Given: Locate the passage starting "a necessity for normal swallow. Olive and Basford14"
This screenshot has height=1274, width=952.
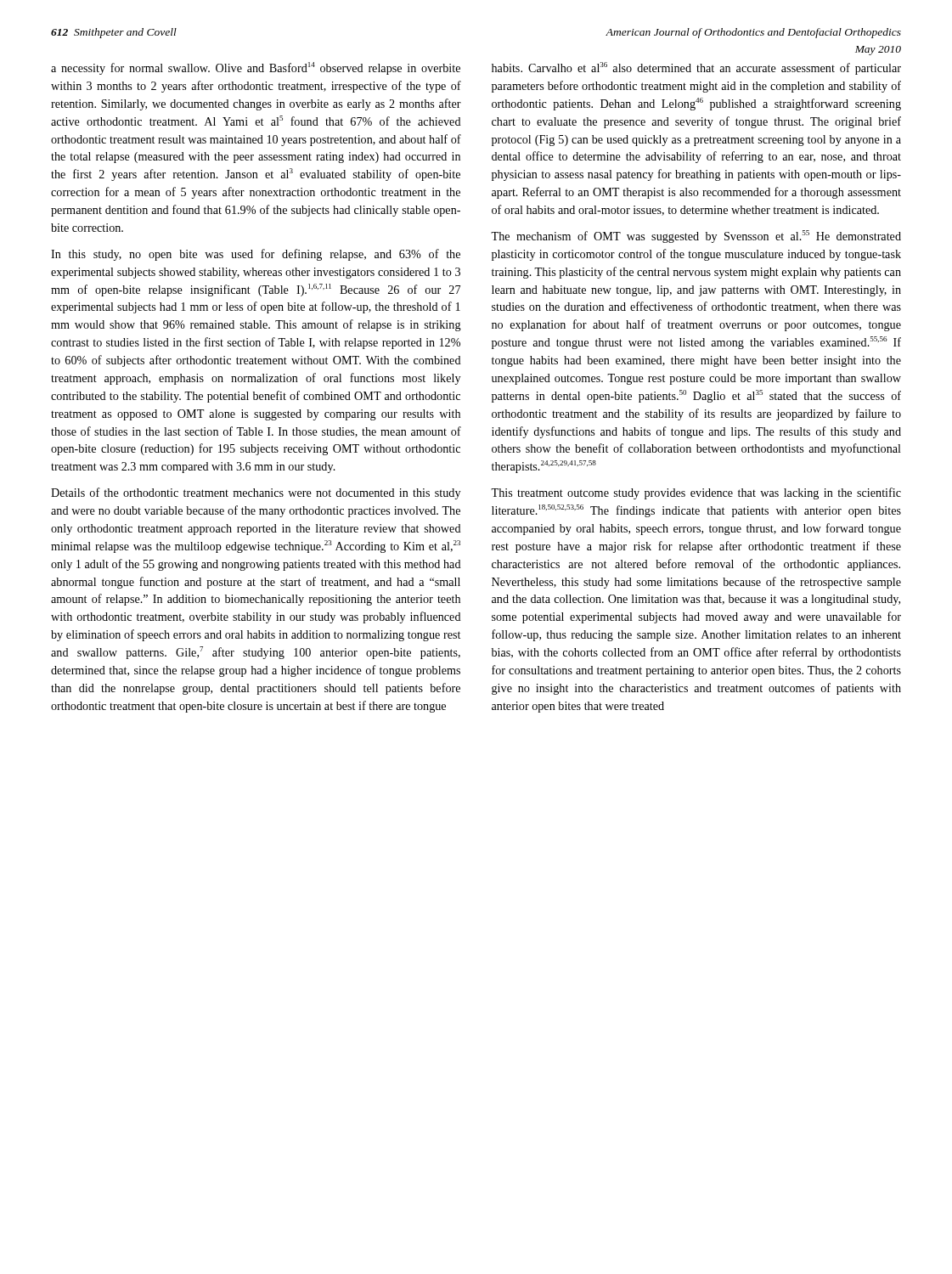Looking at the screenshot, I should click(256, 148).
